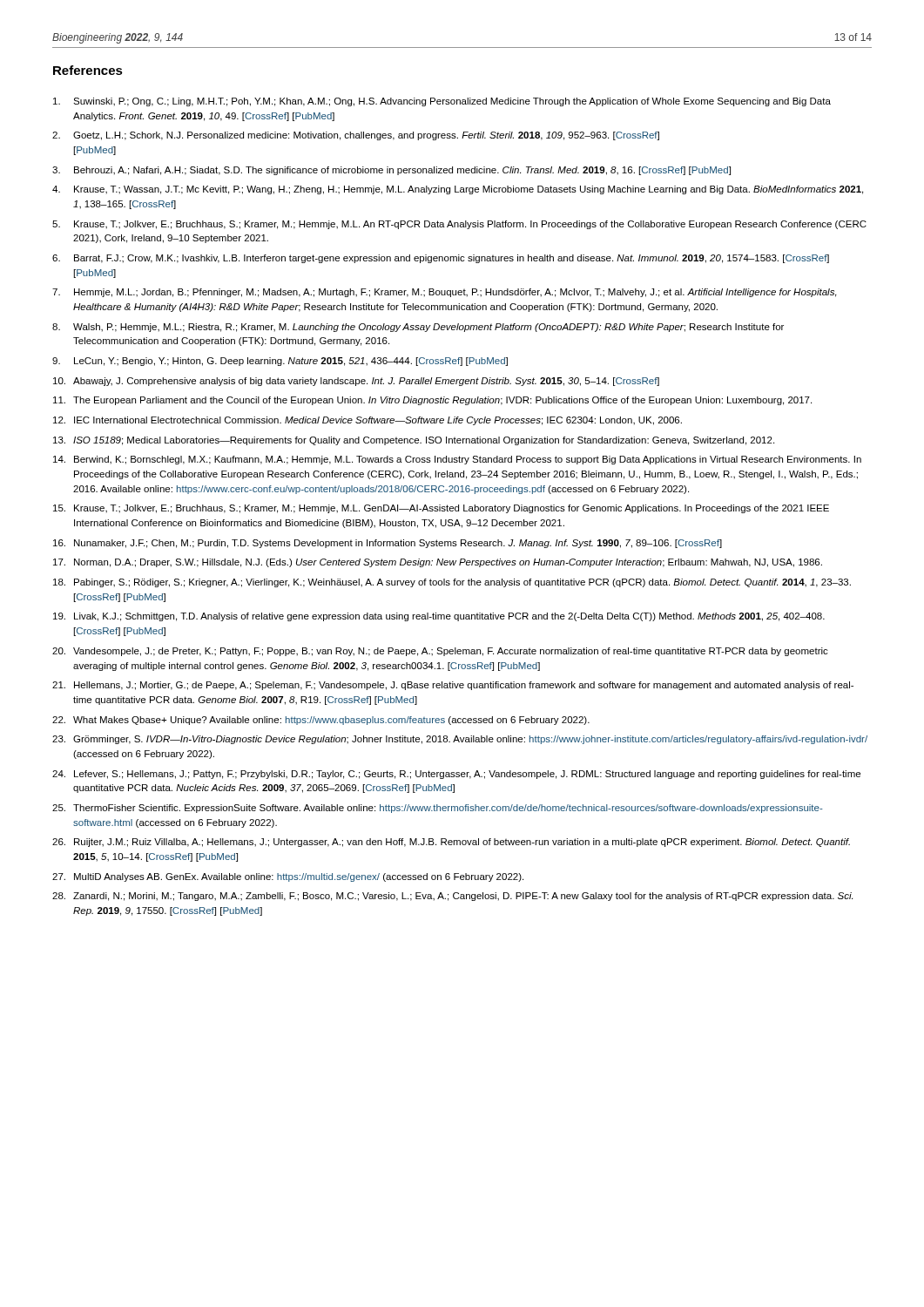Navigate to the block starting "11. The European Parliament and the Council"
Viewport: 924px width, 1307px height.
point(462,401)
